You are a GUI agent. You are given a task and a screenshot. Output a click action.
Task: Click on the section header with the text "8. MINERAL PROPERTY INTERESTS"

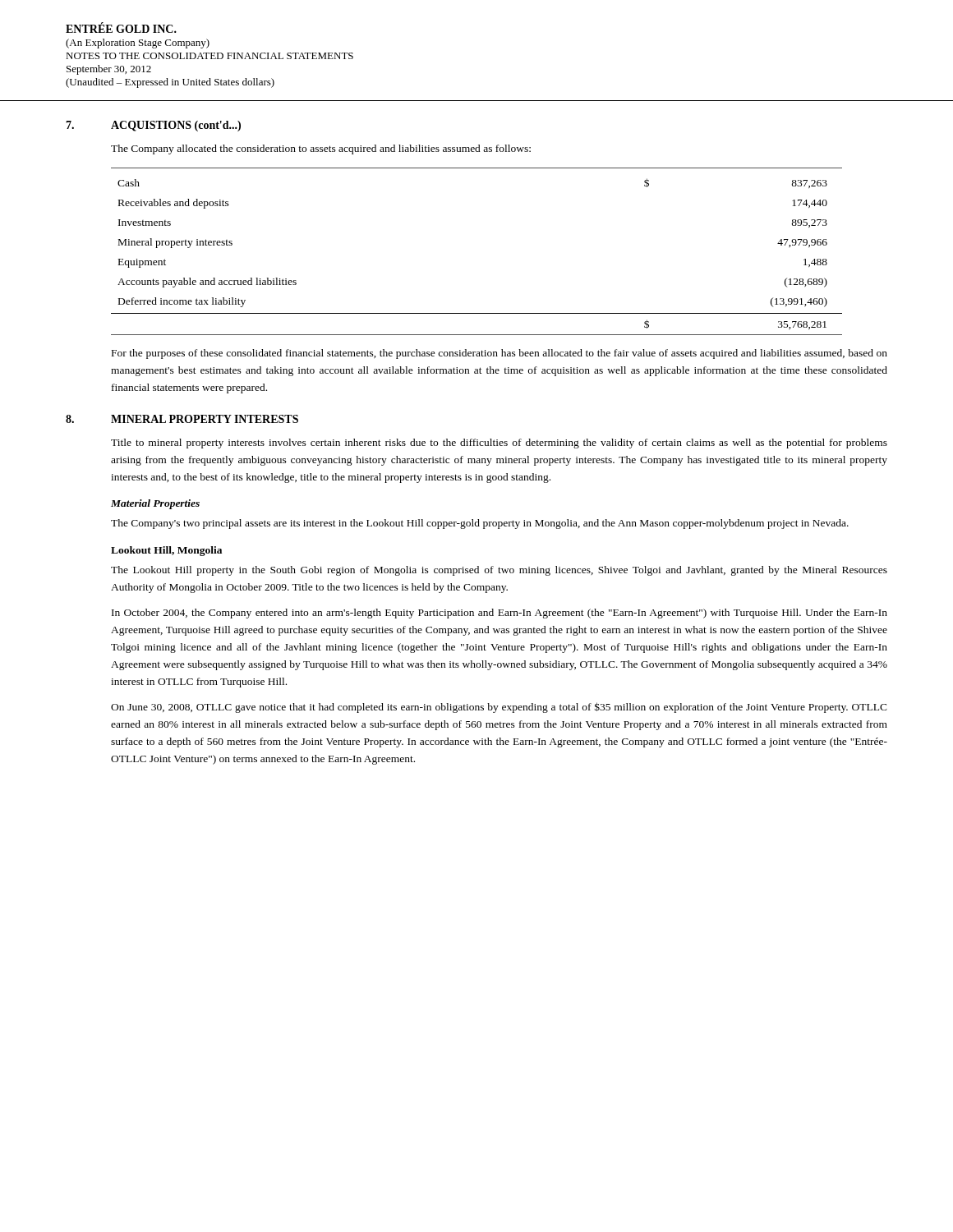182,419
